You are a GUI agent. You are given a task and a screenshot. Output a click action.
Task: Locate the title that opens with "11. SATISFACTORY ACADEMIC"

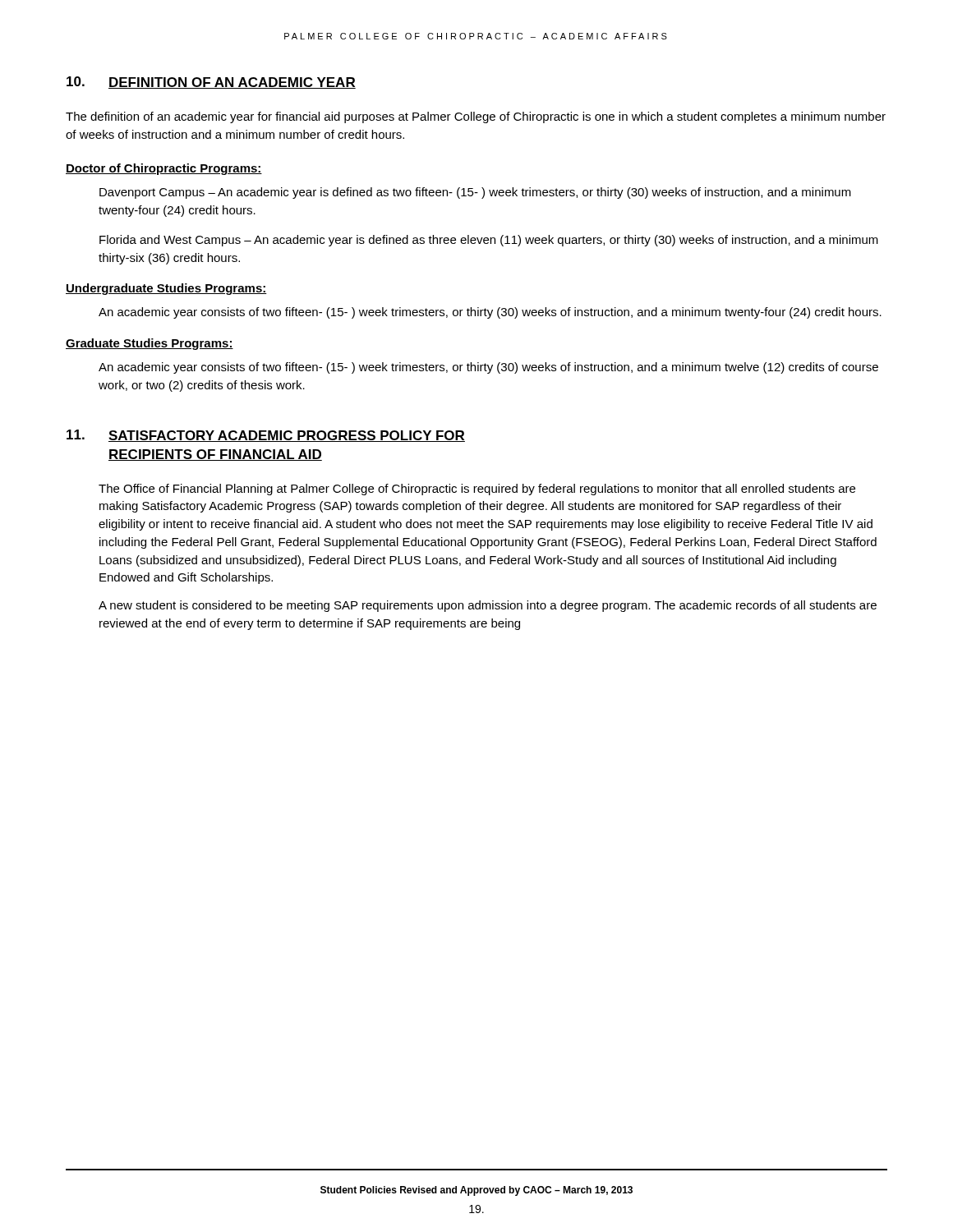[265, 446]
